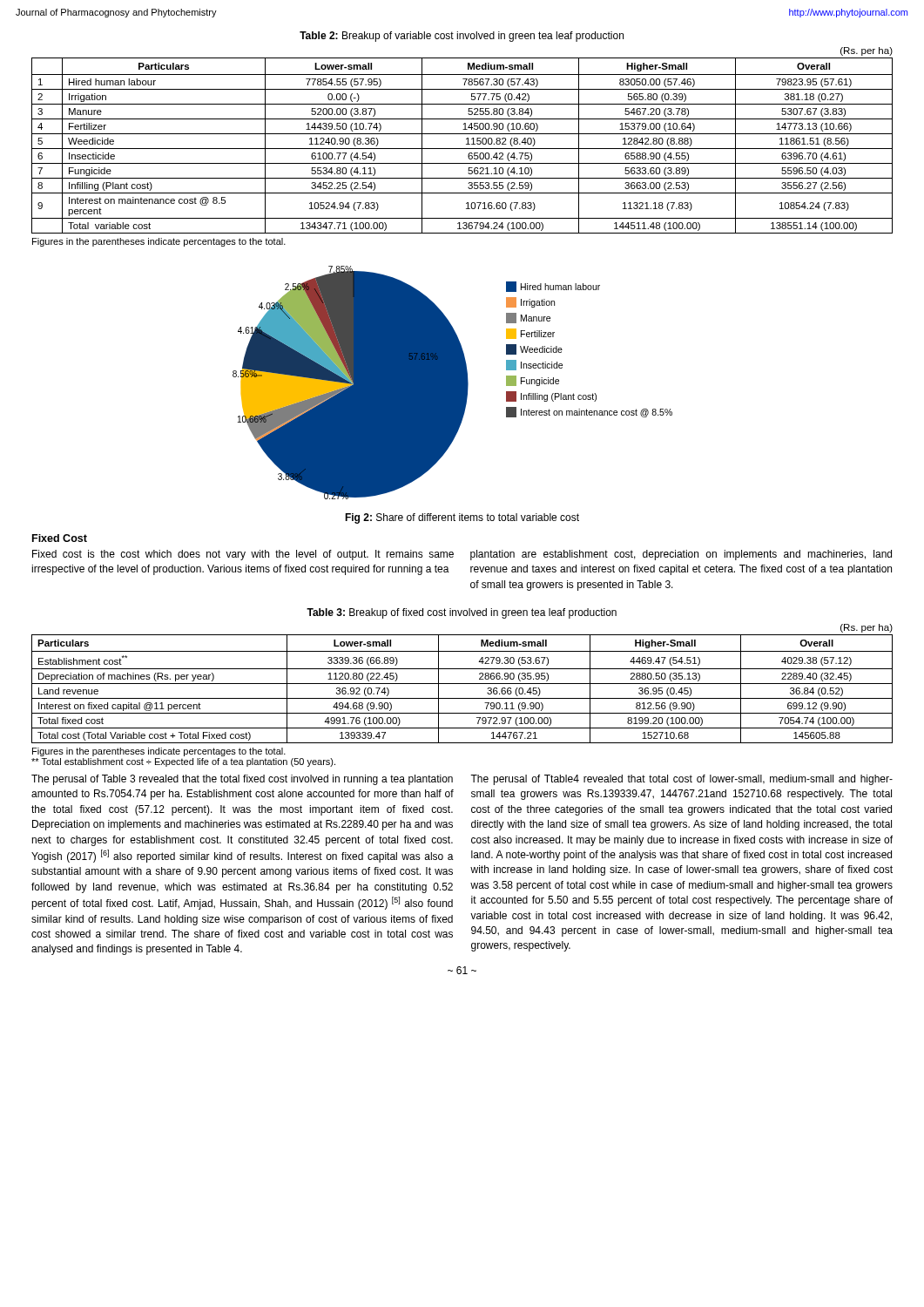Viewport: 924px width, 1307px height.
Task: Click on the region starting "The perusal of Ttable4 revealed that total cost"
Action: 682,862
